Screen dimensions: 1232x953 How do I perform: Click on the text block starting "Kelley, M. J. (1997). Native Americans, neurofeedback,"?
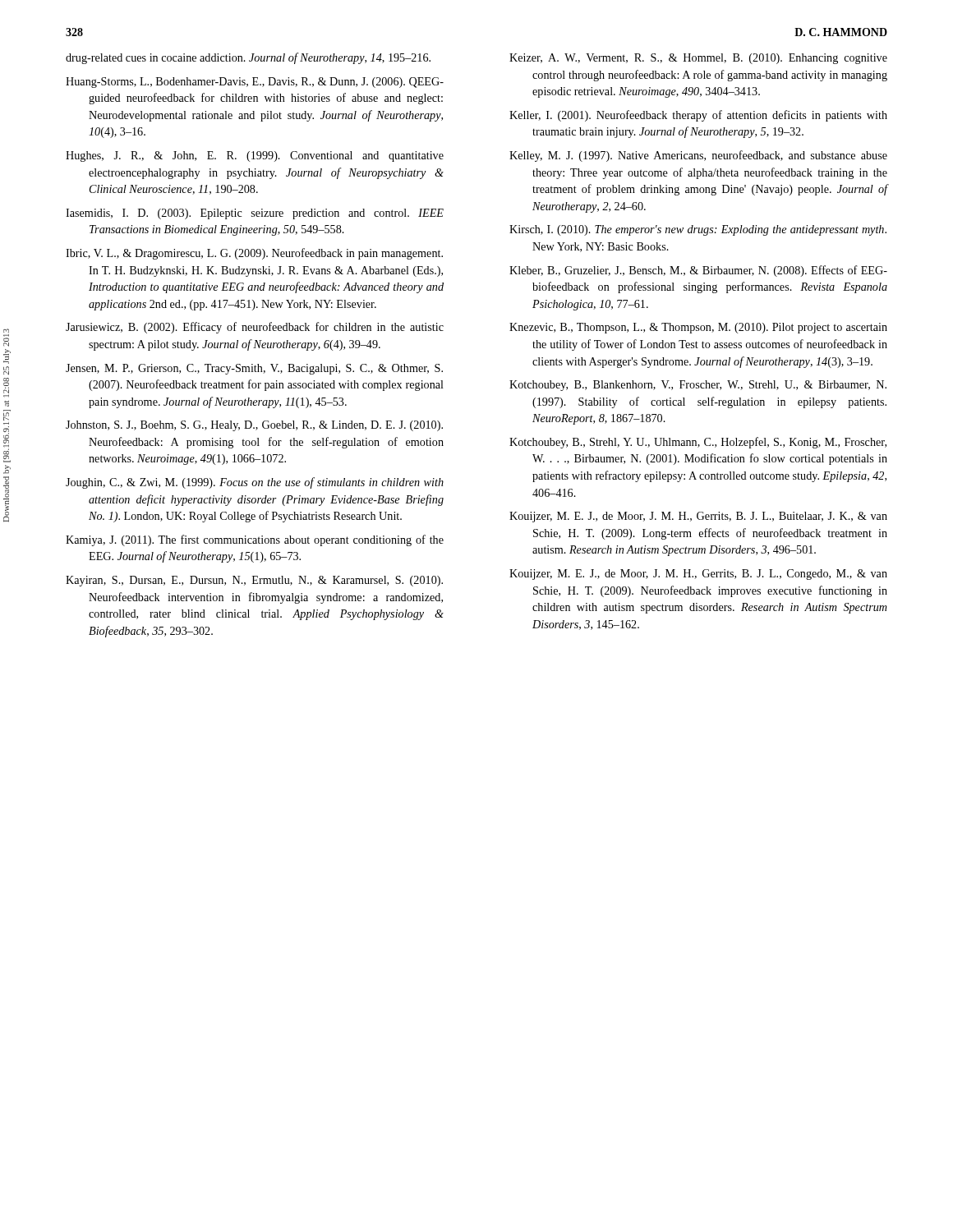tap(698, 181)
